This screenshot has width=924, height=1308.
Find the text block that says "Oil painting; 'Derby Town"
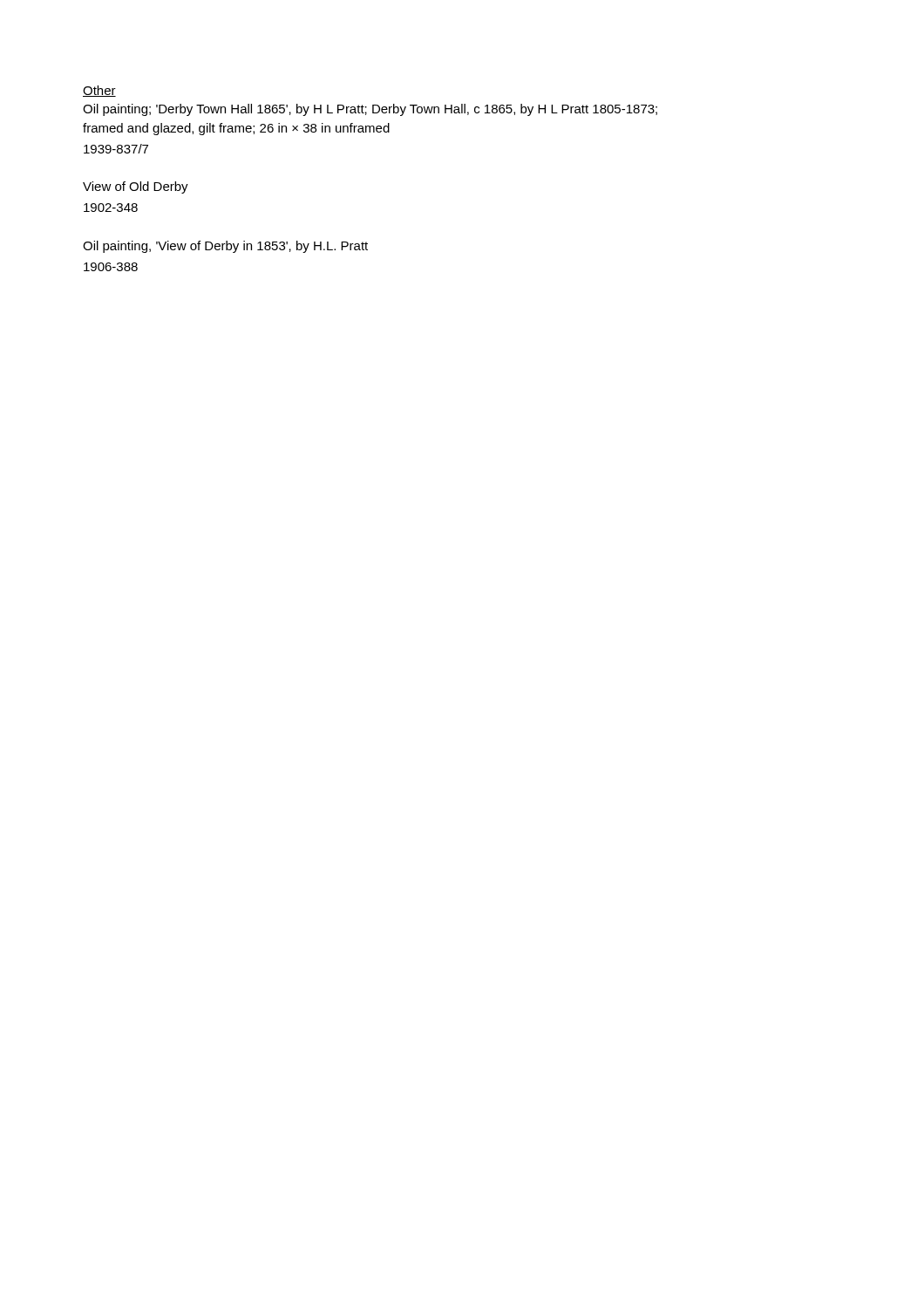(x=371, y=118)
